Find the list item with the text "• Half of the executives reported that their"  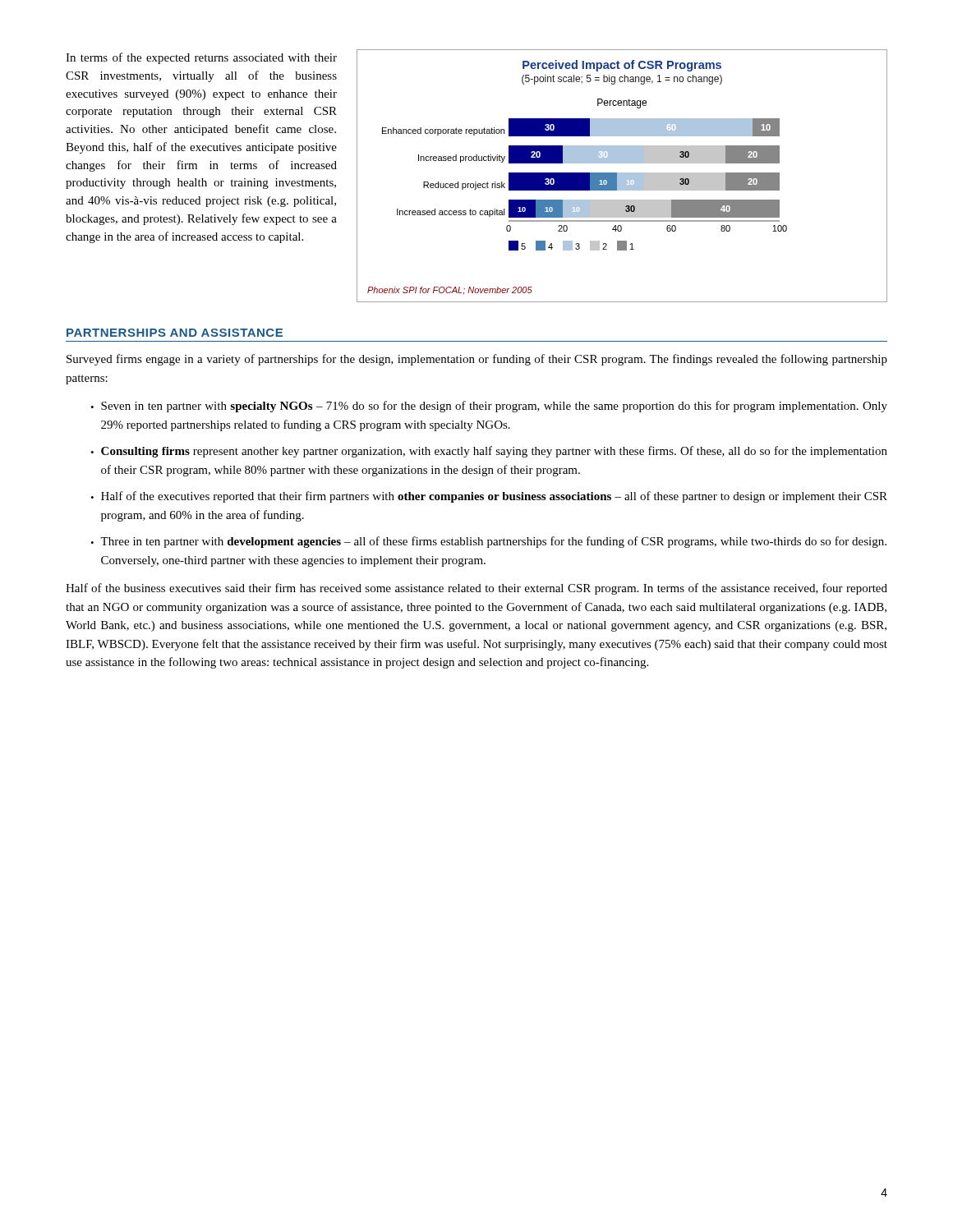pos(489,505)
